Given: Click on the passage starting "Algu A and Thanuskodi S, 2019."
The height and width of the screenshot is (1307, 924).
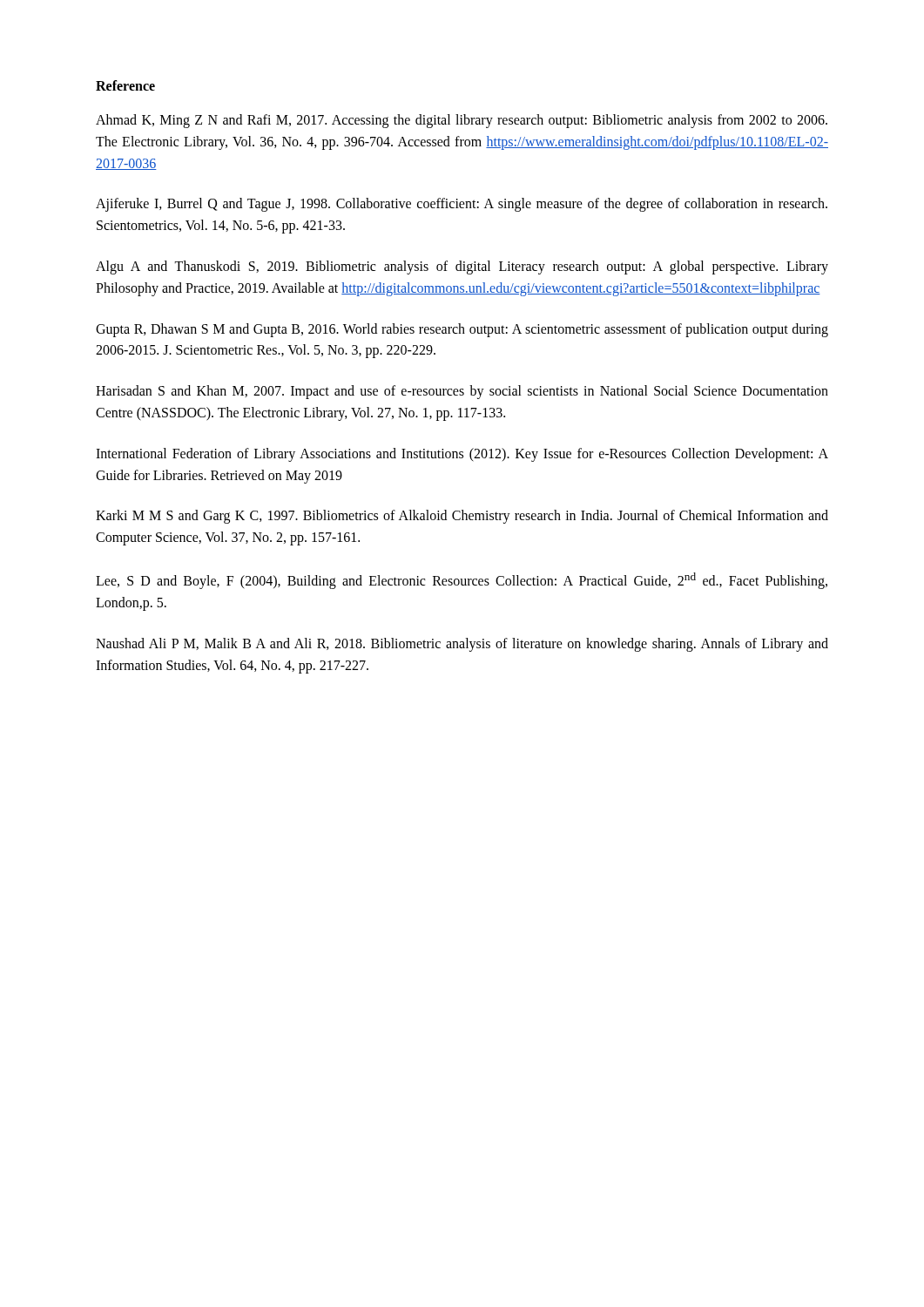Looking at the screenshot, I should tap(462, 277).
